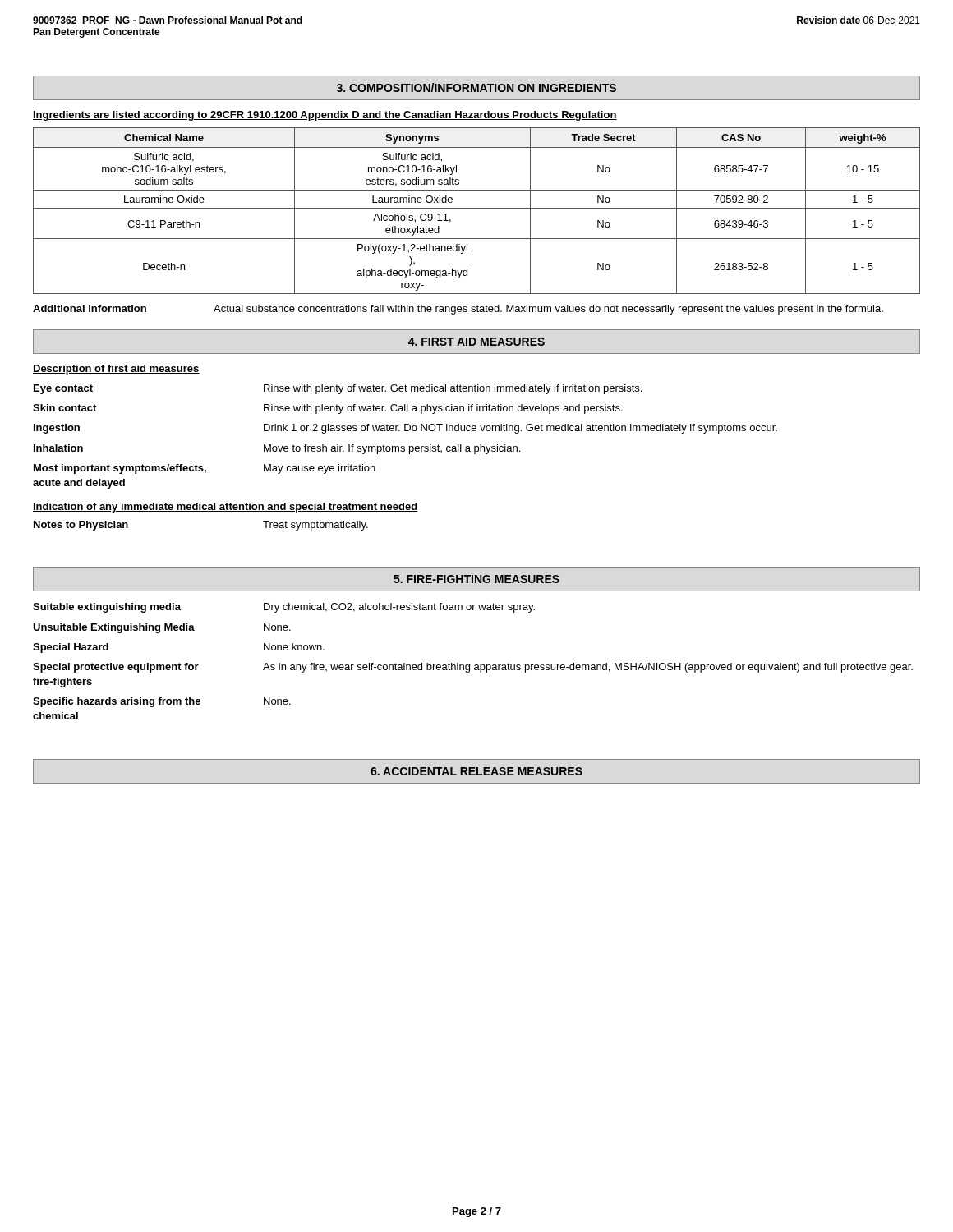Image resolution: width=953 pixels, height=1232 pixels.
Task: Click the passage that begins "Special Hazard None"
Action: pyautogui.click(x=69, y=648)
